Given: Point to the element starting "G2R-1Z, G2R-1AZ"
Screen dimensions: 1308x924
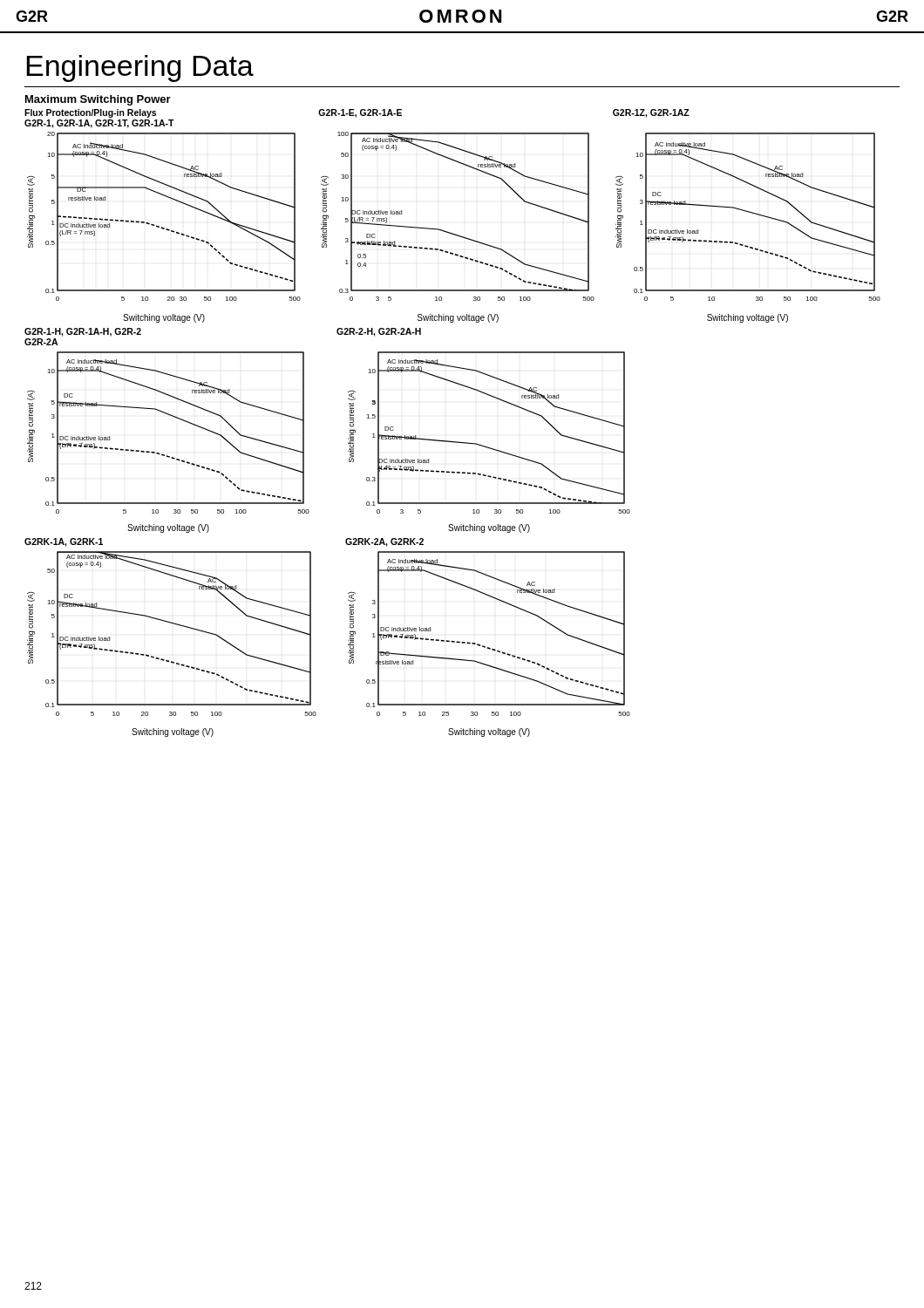Looking at the screenshot, I should click(651, 112).
